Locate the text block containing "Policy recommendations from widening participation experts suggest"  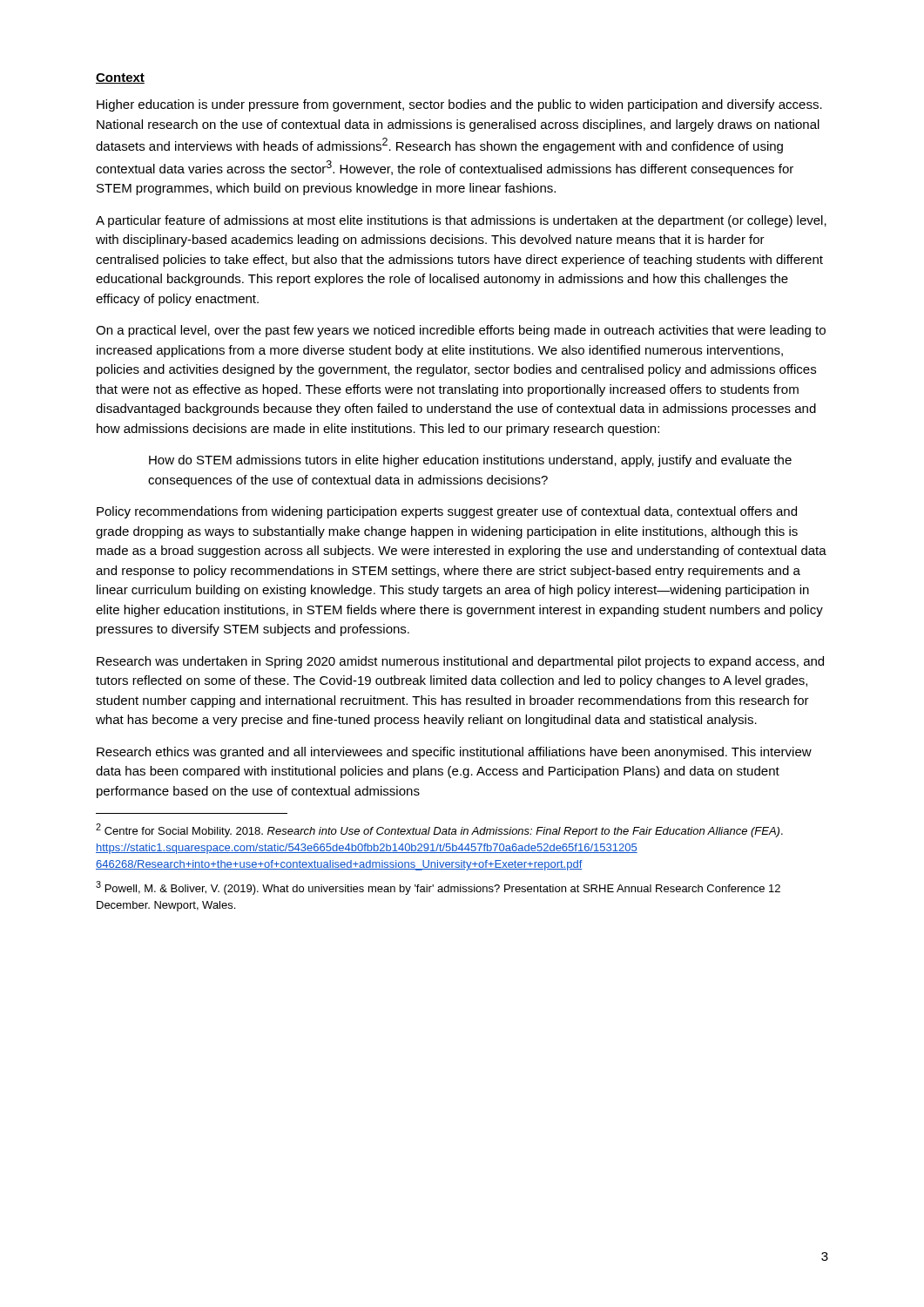pyautogui.click(x=461, y=570)
